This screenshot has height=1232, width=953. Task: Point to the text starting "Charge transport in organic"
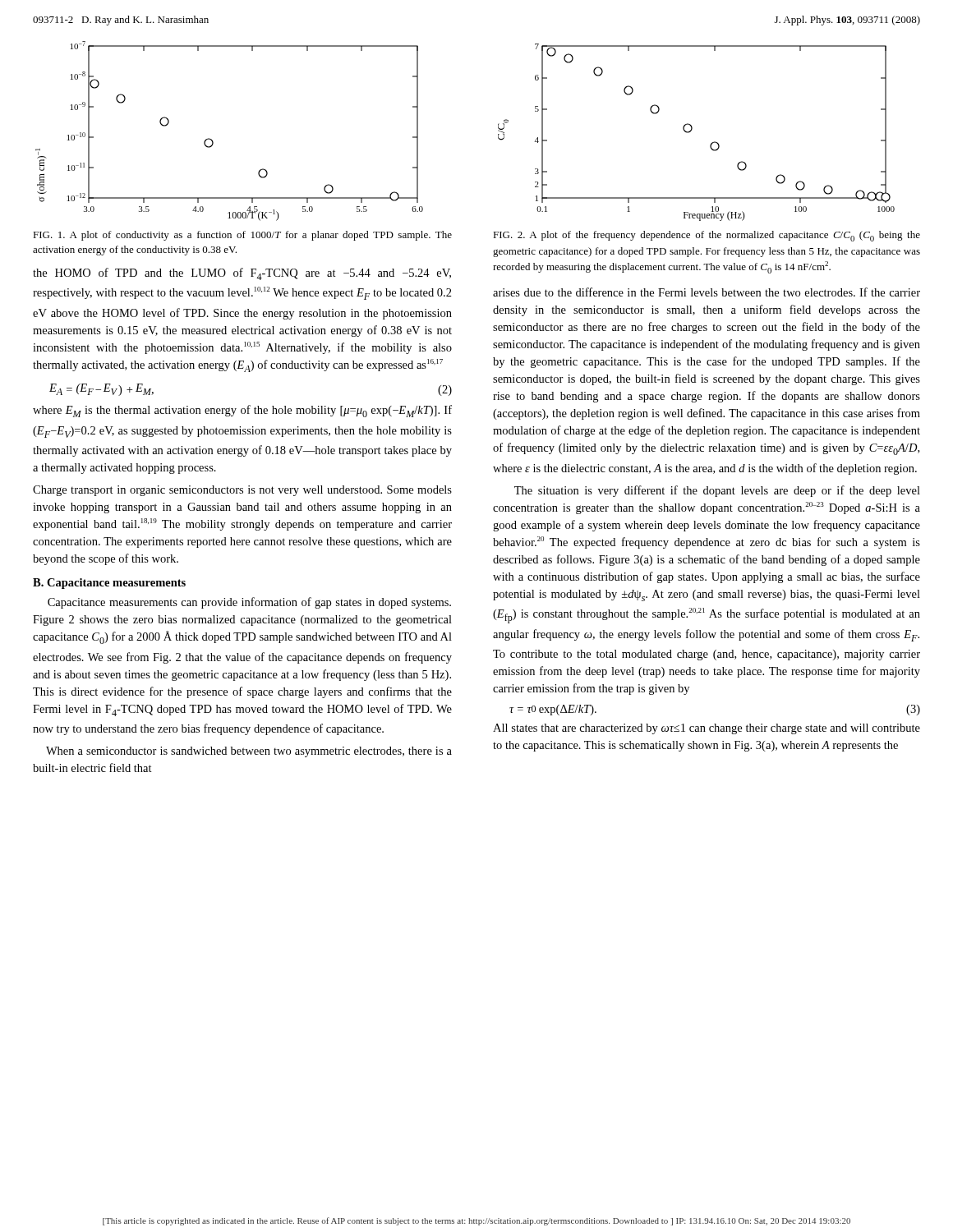(x=242, y=524)
